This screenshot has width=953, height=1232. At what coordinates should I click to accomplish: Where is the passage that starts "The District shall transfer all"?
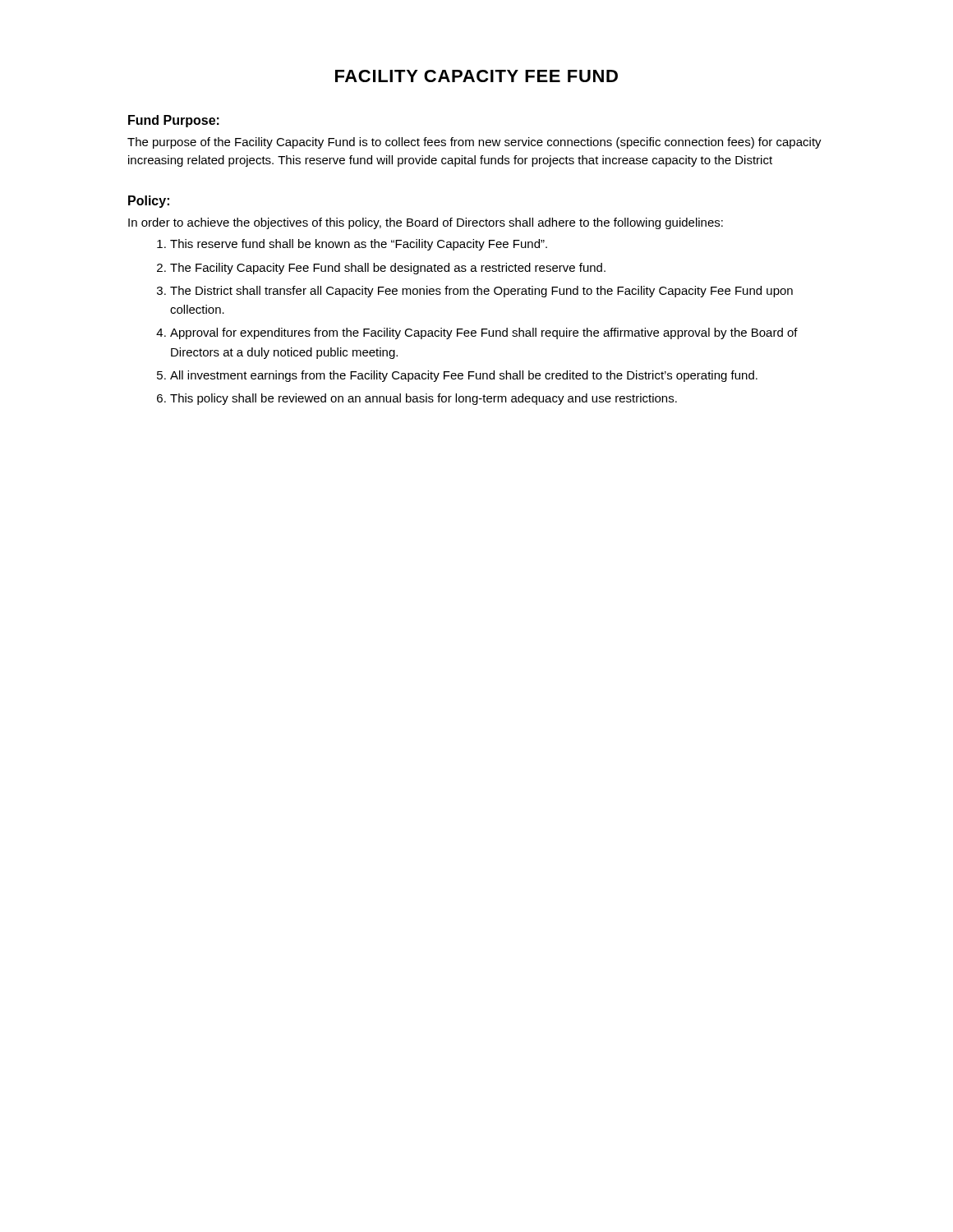(x=482, y=300)
